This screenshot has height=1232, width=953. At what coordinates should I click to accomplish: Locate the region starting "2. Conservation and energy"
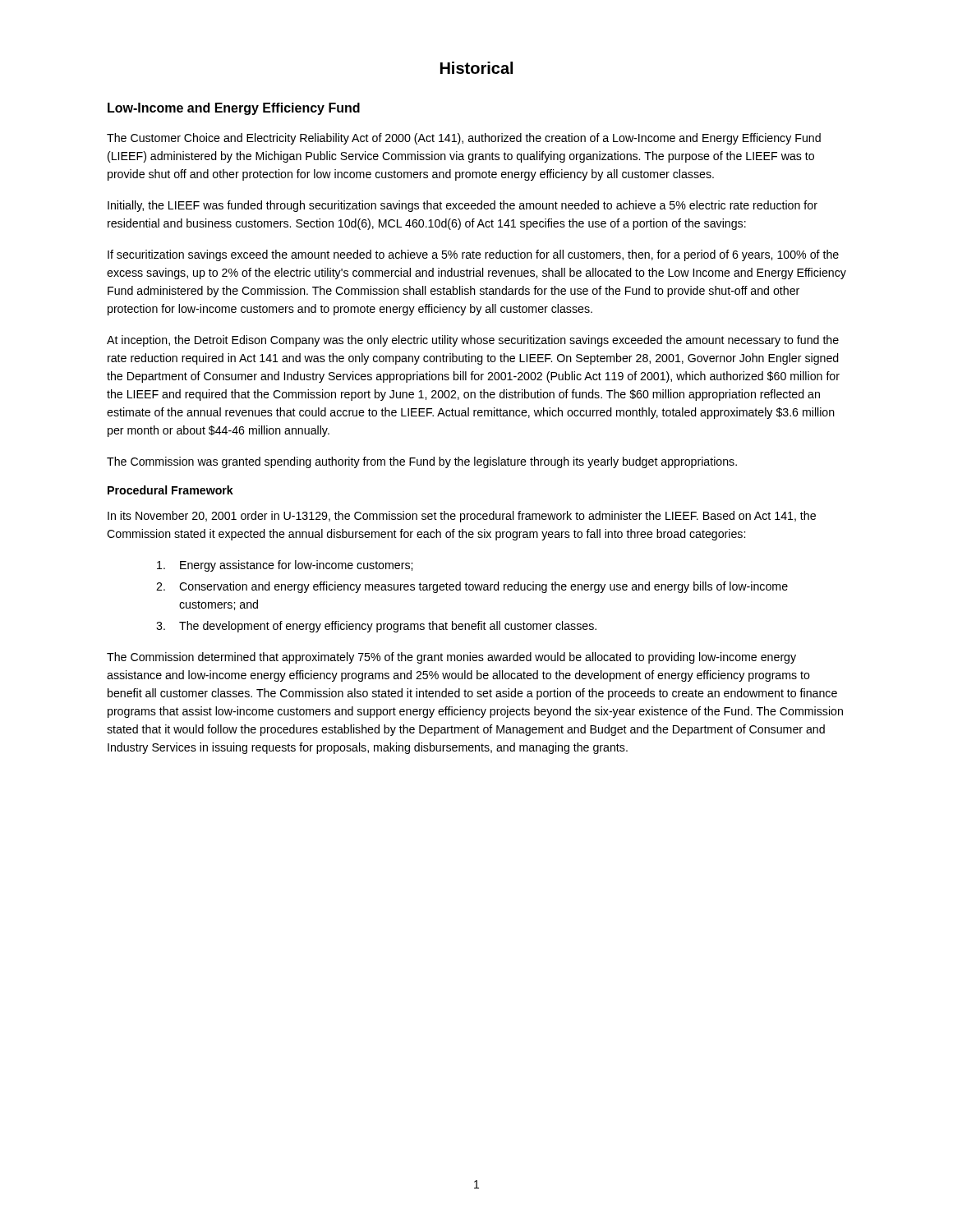pyautogui.click(x=501, y=595)
